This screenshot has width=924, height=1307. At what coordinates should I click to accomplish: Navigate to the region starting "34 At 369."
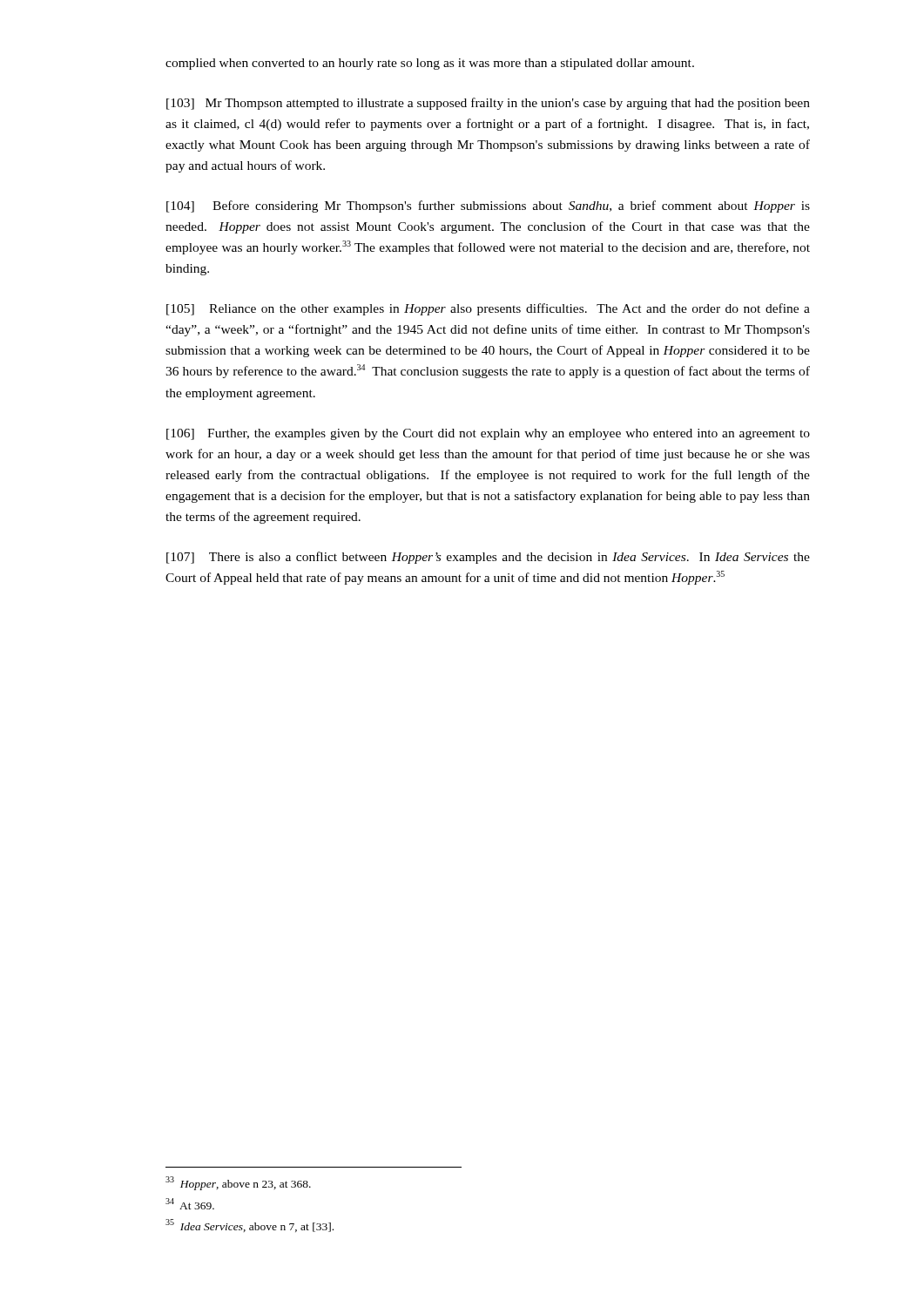pyautogui.click(x=190, y=1204)
